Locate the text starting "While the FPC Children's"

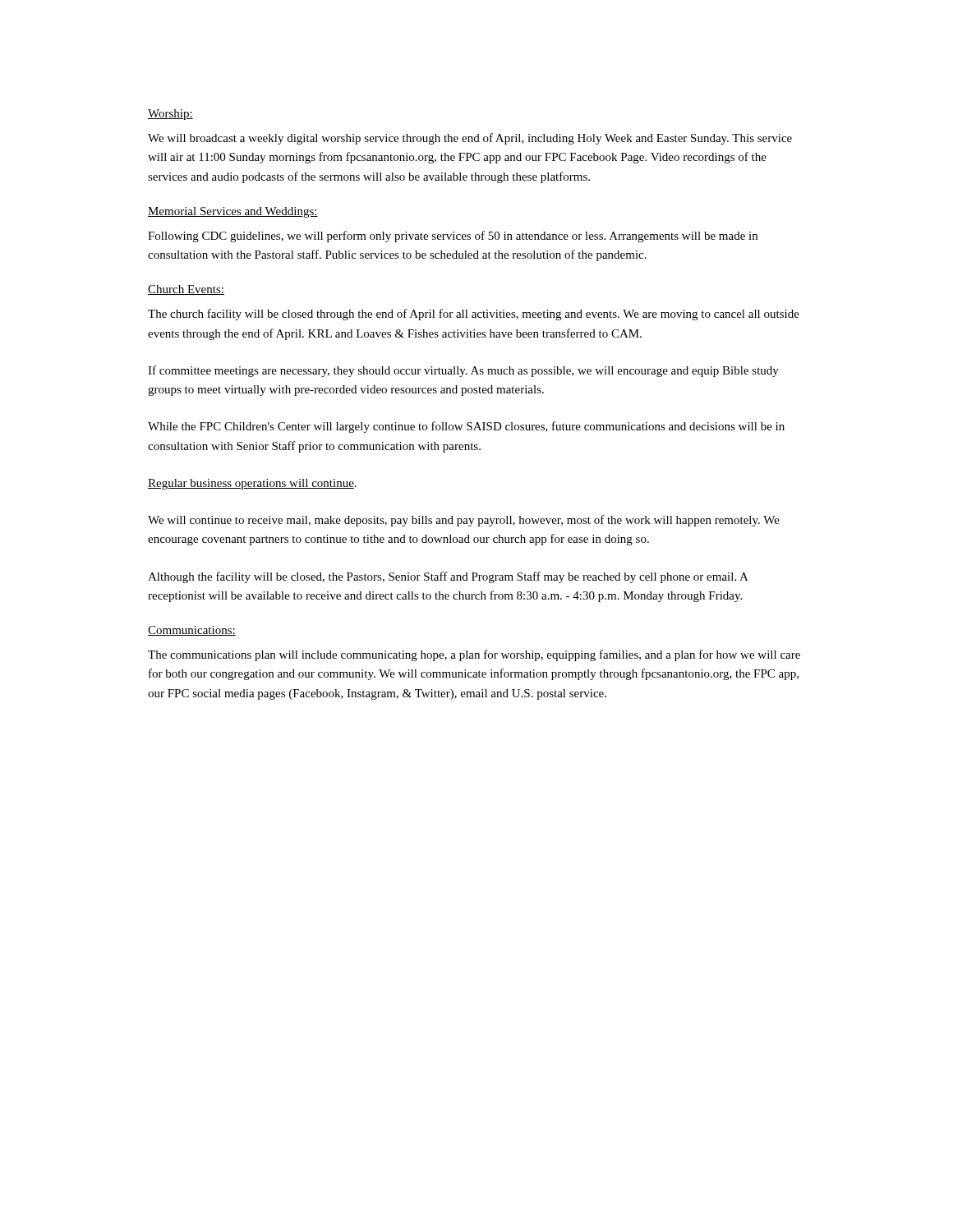tap(466, 436)
